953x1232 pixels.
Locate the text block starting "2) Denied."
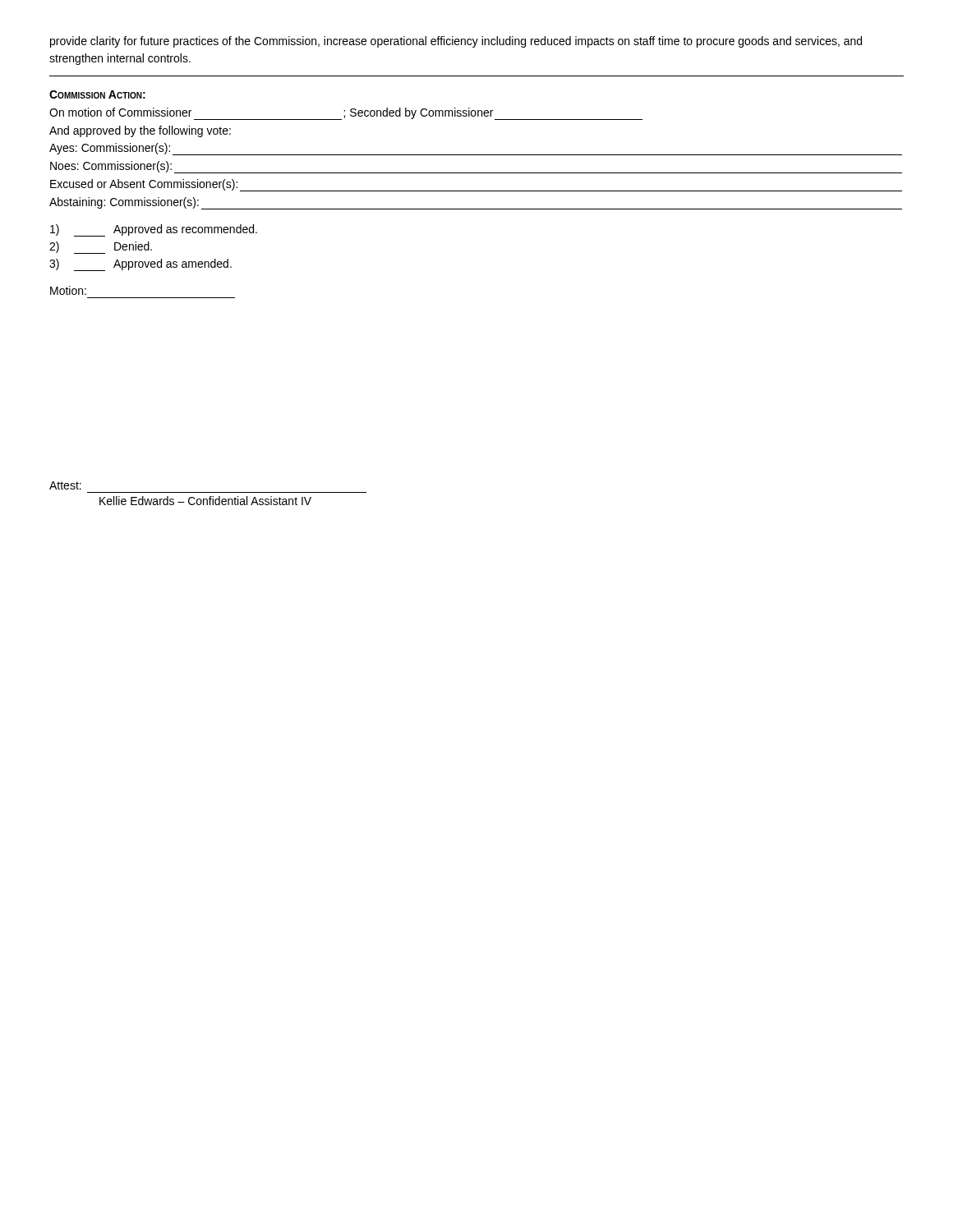[101, 247]
